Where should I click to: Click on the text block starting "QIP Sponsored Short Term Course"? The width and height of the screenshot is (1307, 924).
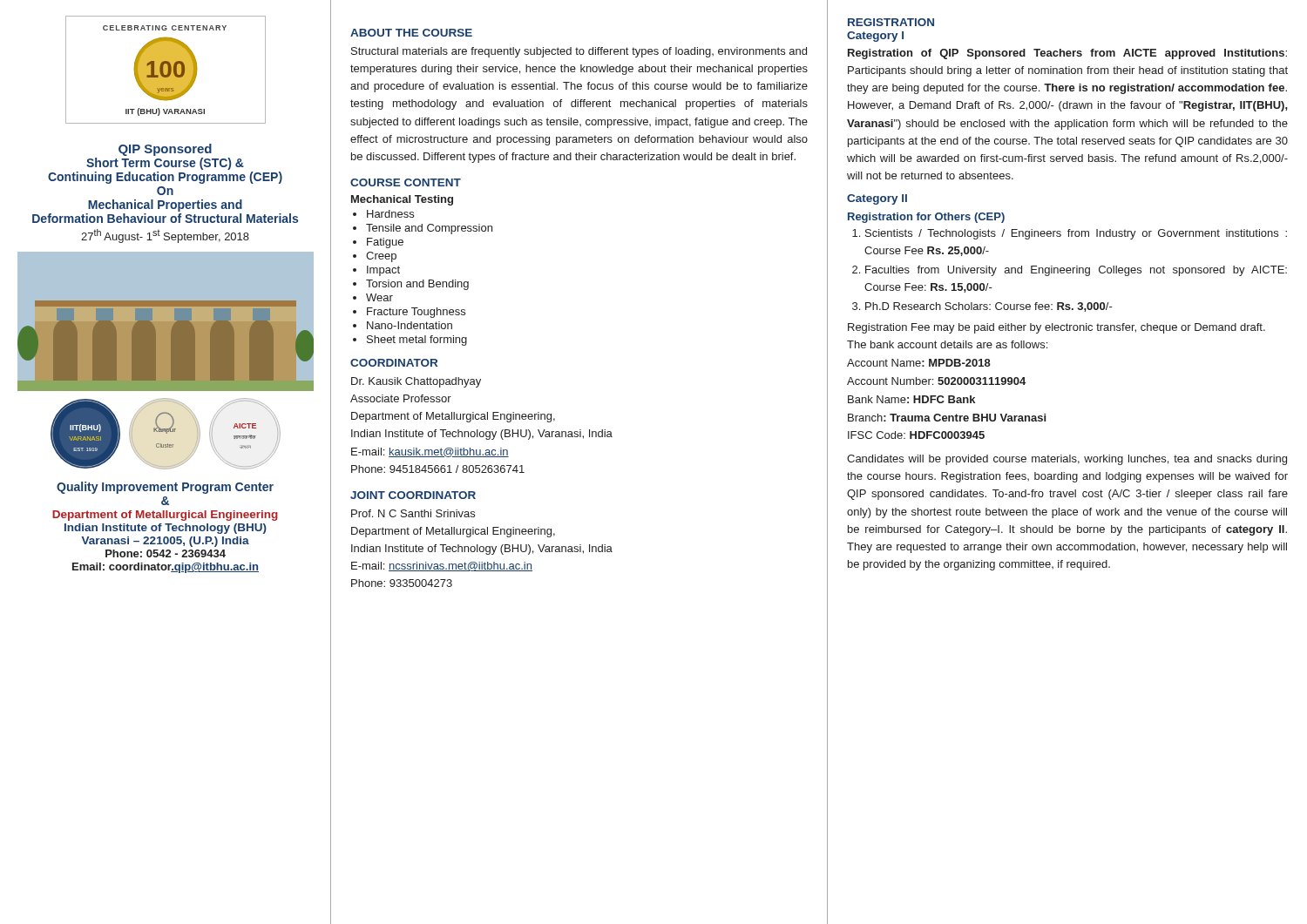[x=165, y=192]
